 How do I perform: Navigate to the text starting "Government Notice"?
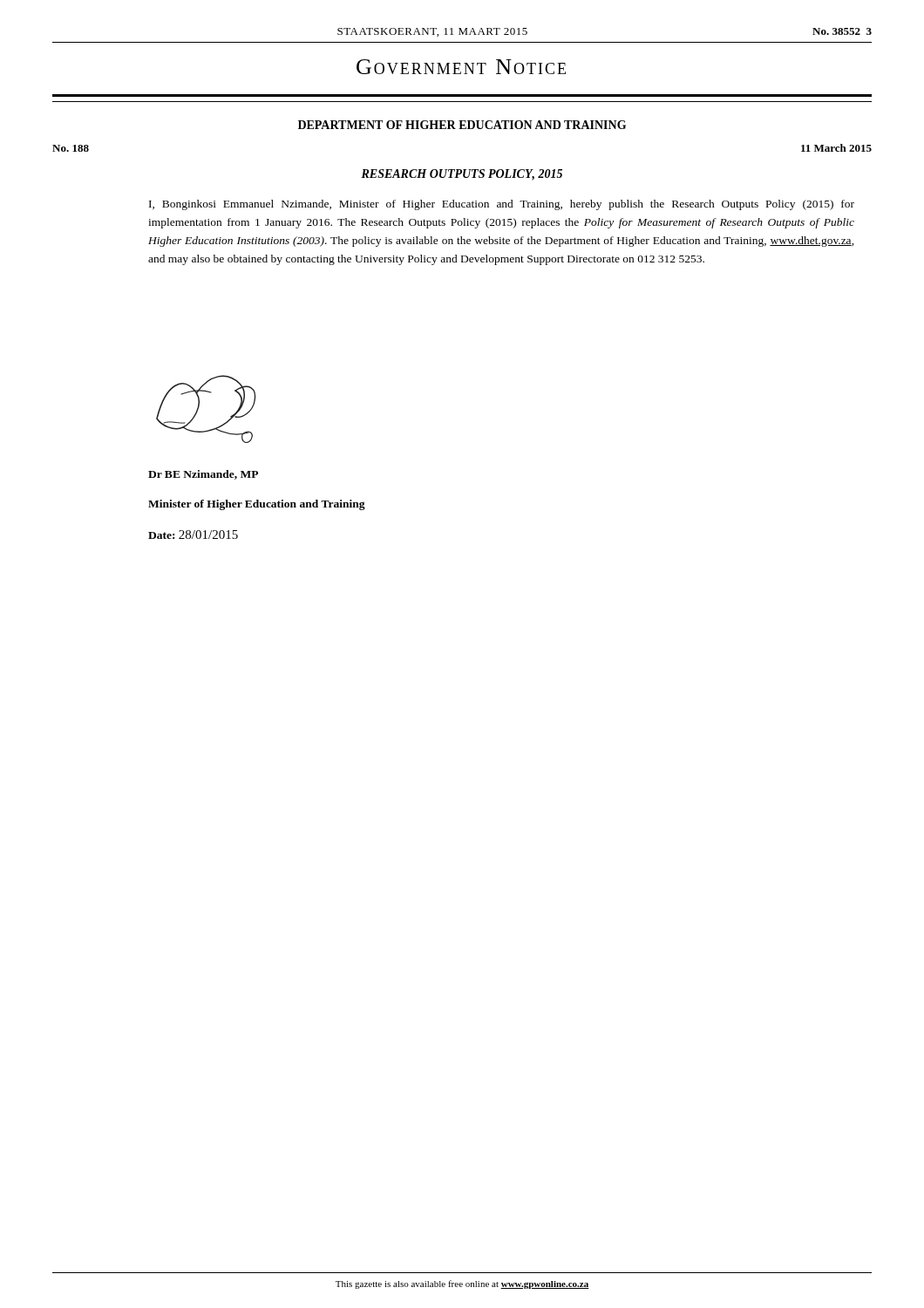462,66
